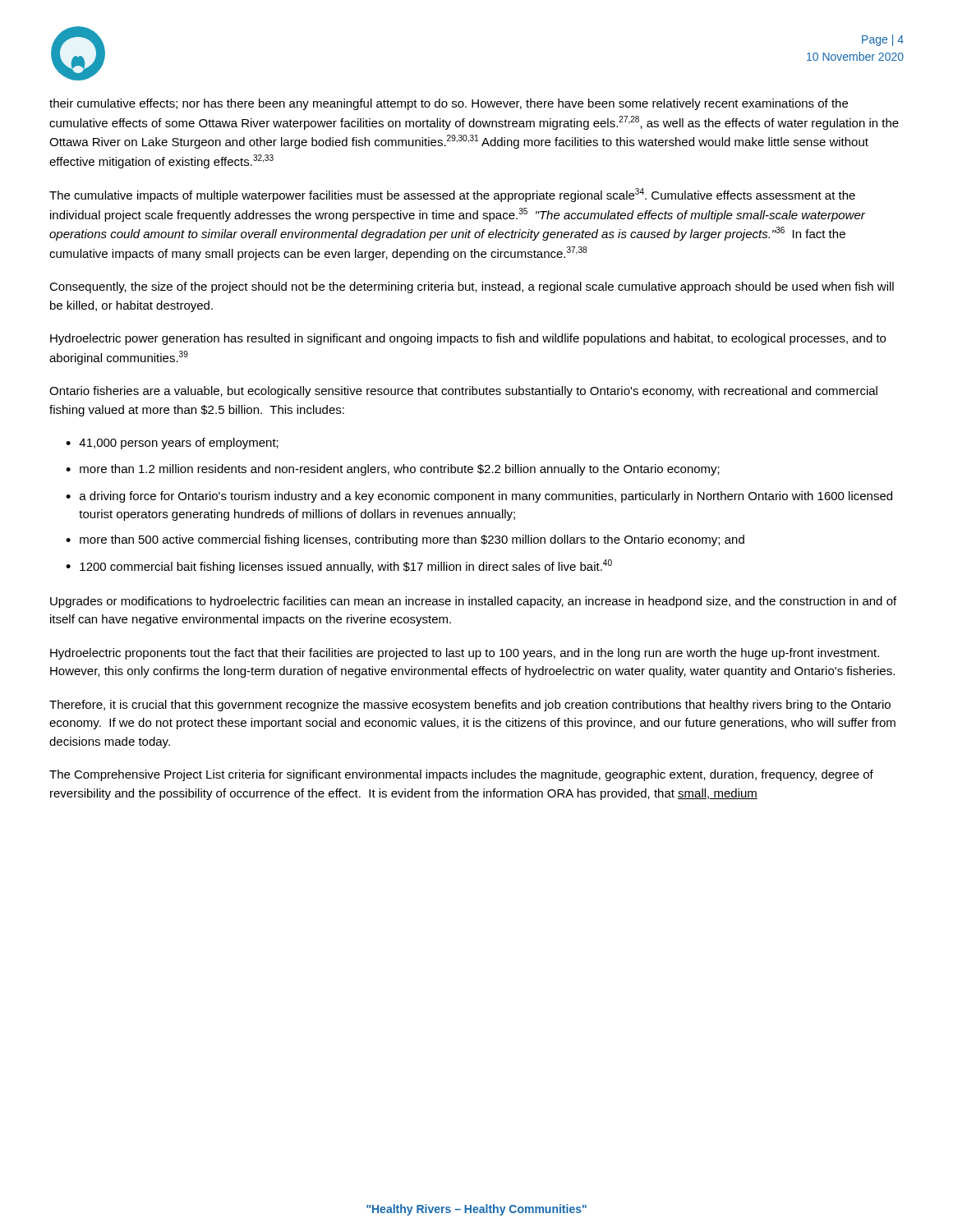Screen dimensions: 1232x953
Task: Click on the text block with the text "The Comprehensive Project List criteria for significant"
Action: click(461, 783)
